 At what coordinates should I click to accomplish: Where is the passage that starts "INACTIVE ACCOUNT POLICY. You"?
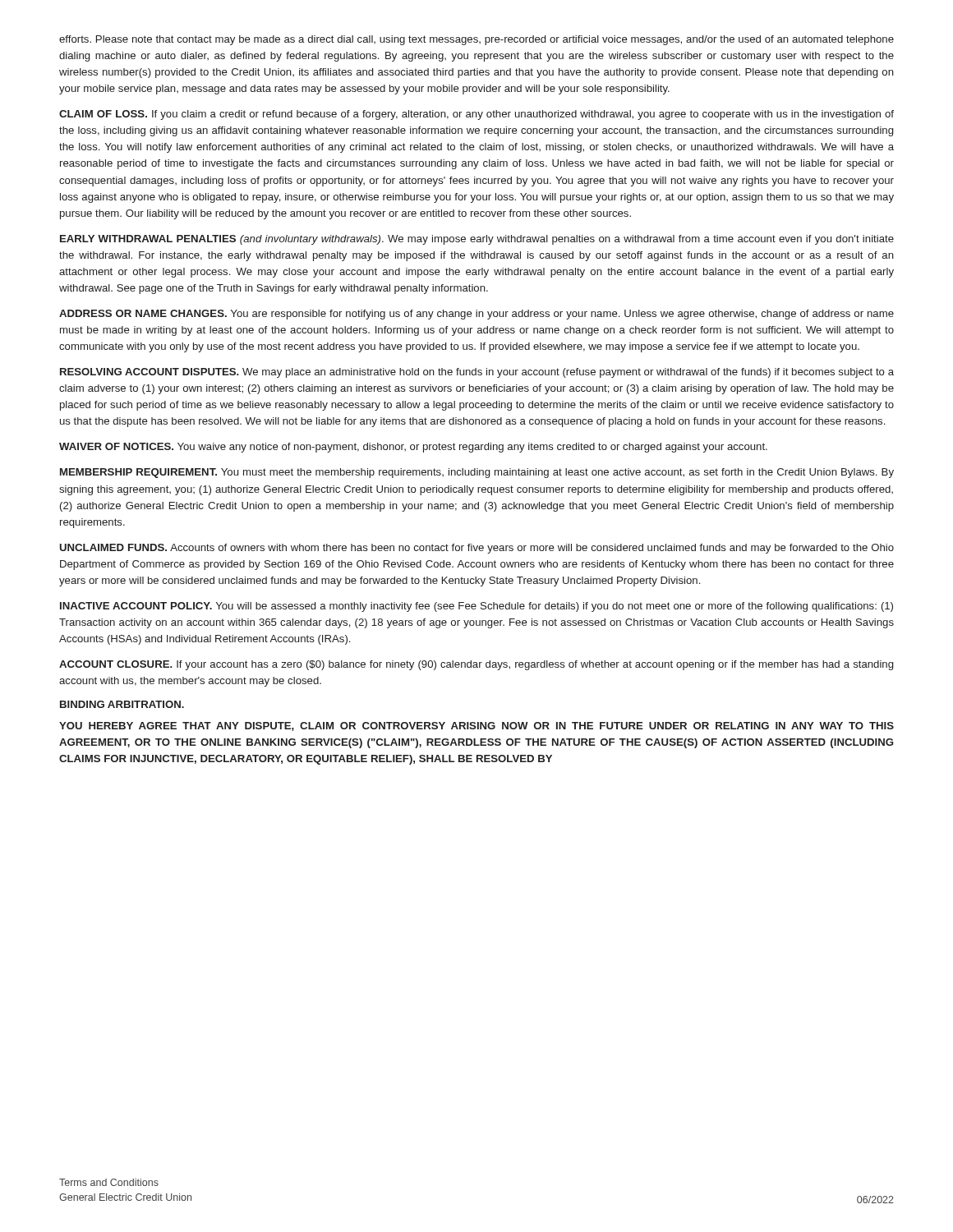[476, 622]
